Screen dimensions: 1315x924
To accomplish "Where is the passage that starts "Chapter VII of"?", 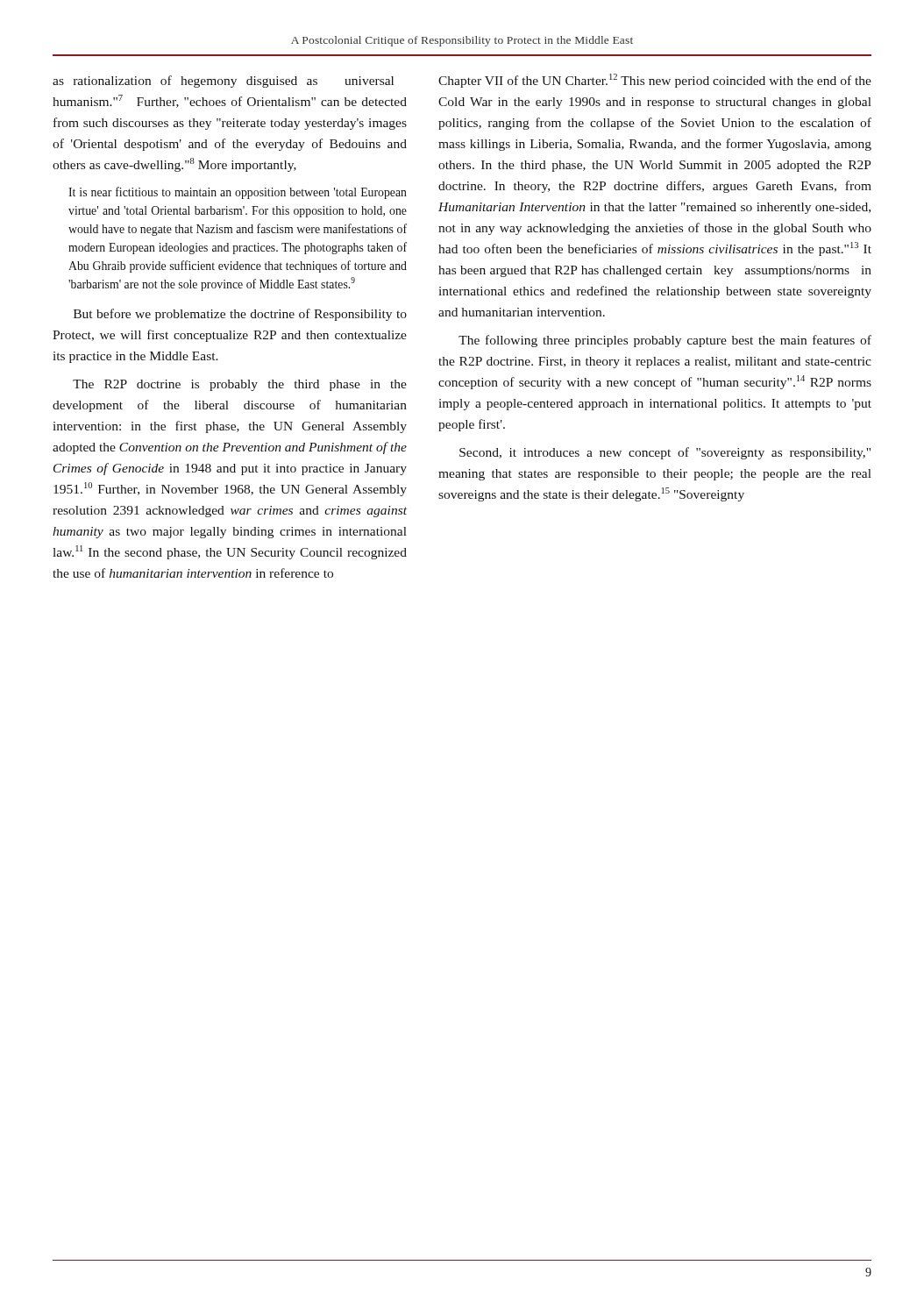I will click(655, 196).
